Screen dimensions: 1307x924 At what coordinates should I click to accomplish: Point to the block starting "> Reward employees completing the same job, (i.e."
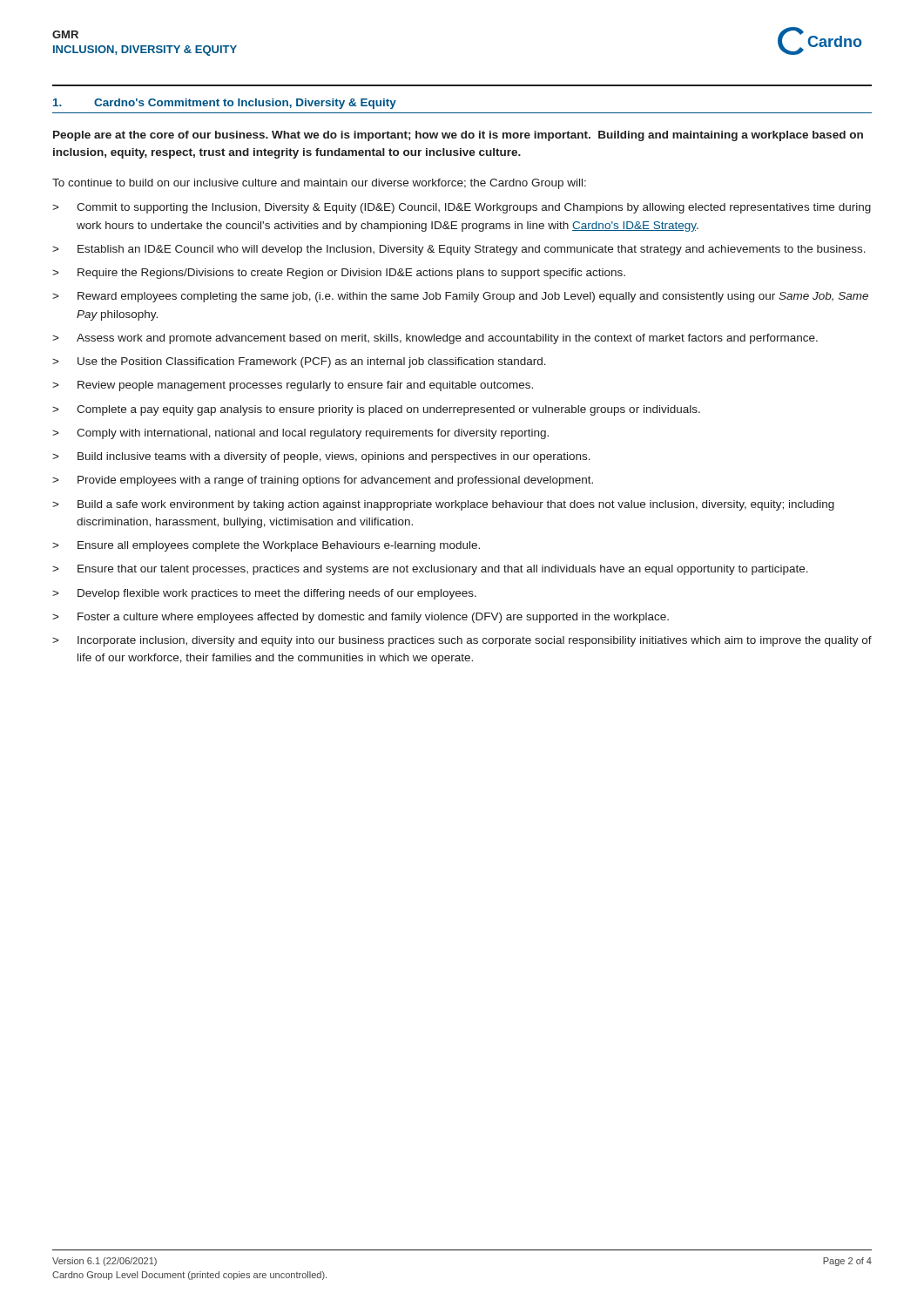tap(462, 306)
